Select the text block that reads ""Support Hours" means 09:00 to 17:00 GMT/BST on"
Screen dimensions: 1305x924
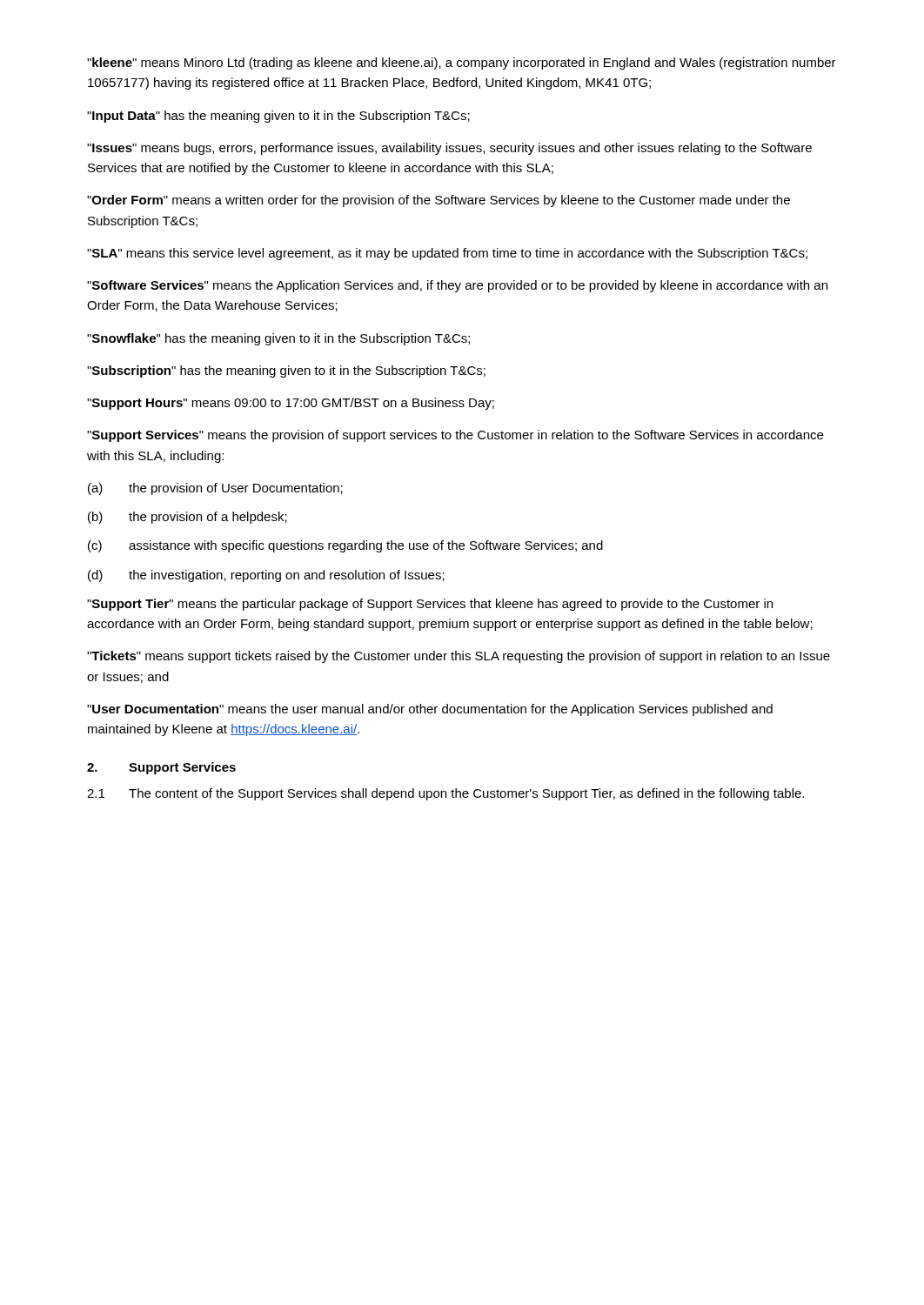point(291,402)
